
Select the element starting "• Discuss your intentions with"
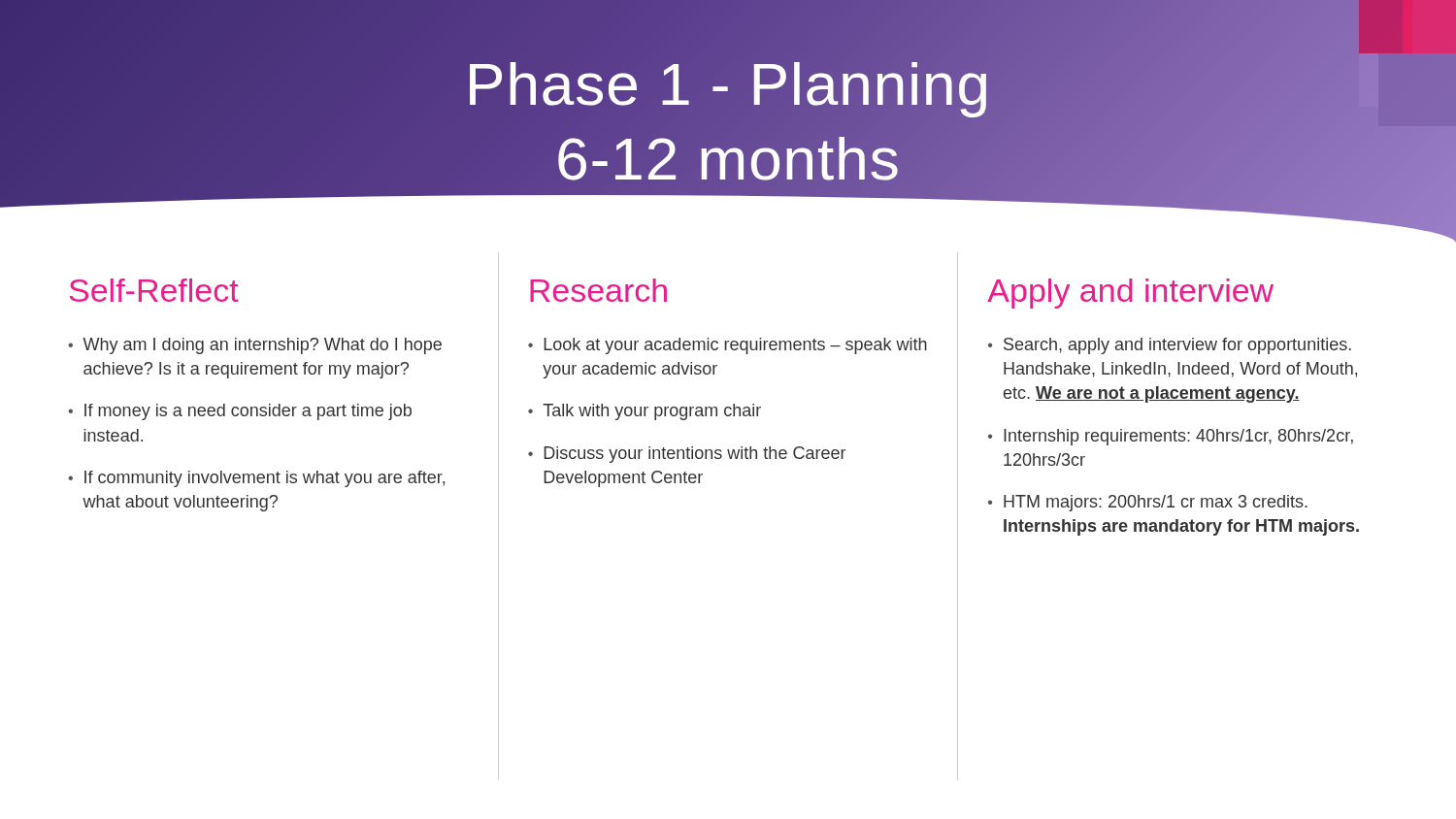point(728,466)
